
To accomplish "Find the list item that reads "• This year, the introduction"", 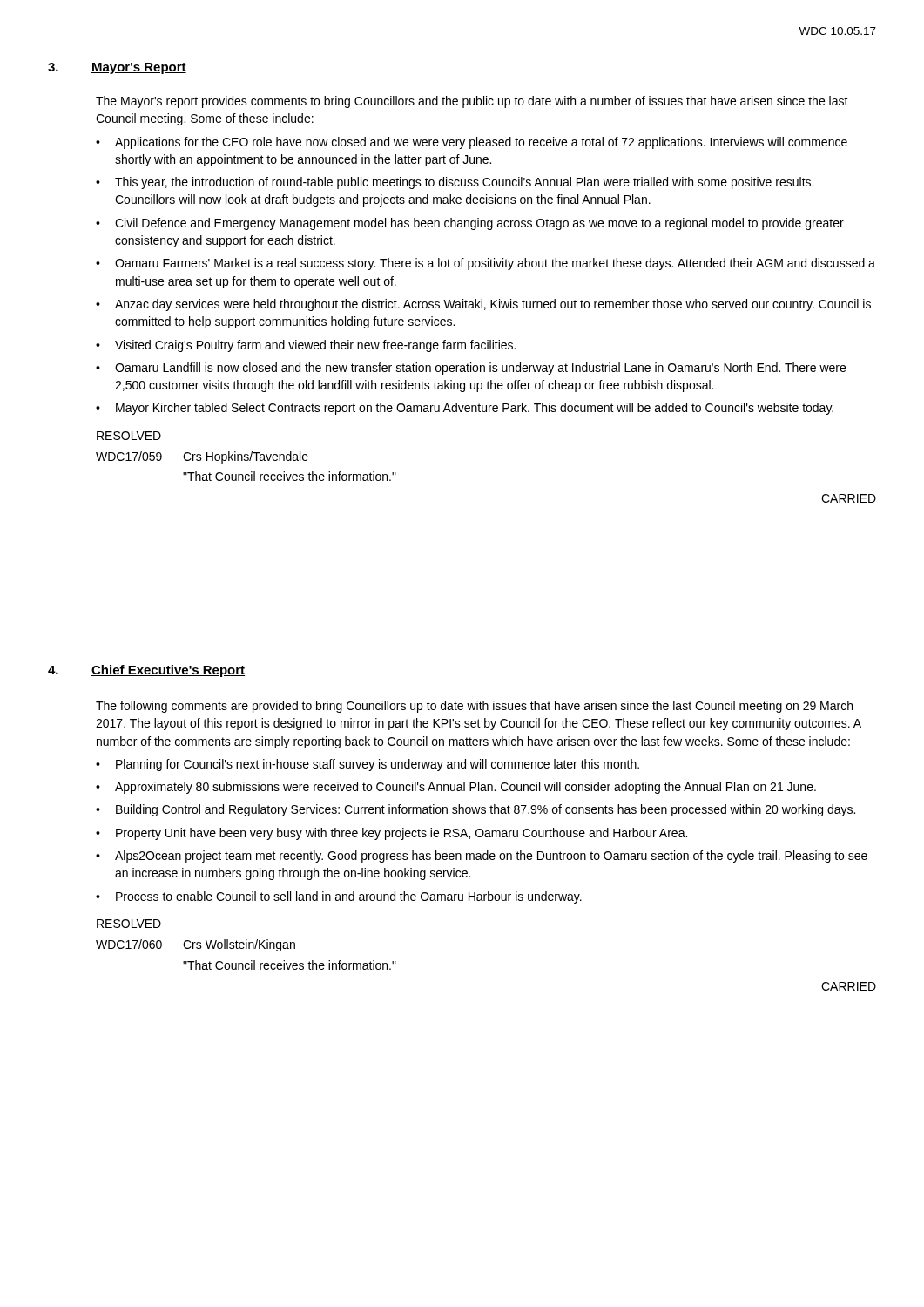I will click(x=486, y=191).
